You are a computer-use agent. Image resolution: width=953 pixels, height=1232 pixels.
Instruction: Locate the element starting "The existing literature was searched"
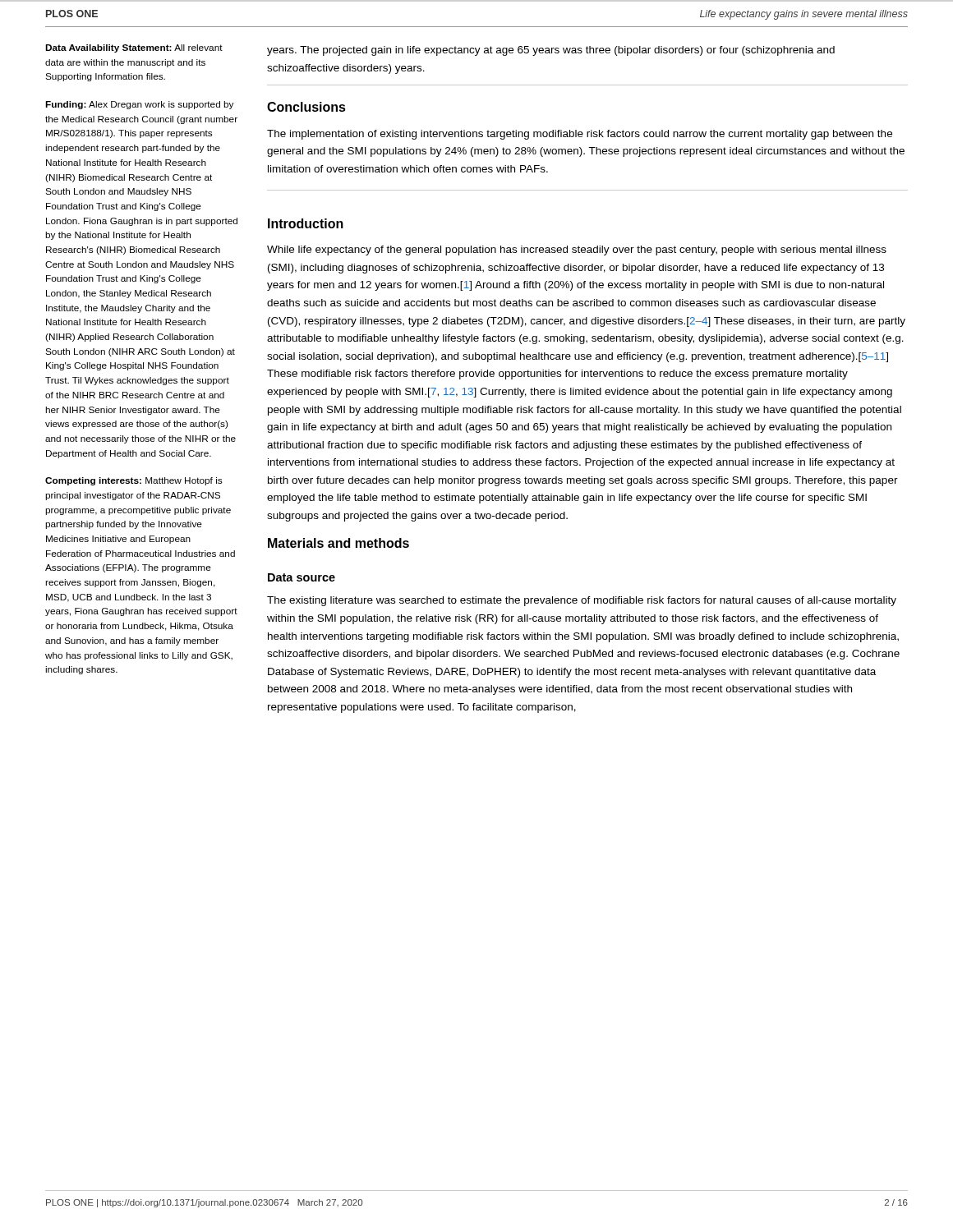(587, 654)
